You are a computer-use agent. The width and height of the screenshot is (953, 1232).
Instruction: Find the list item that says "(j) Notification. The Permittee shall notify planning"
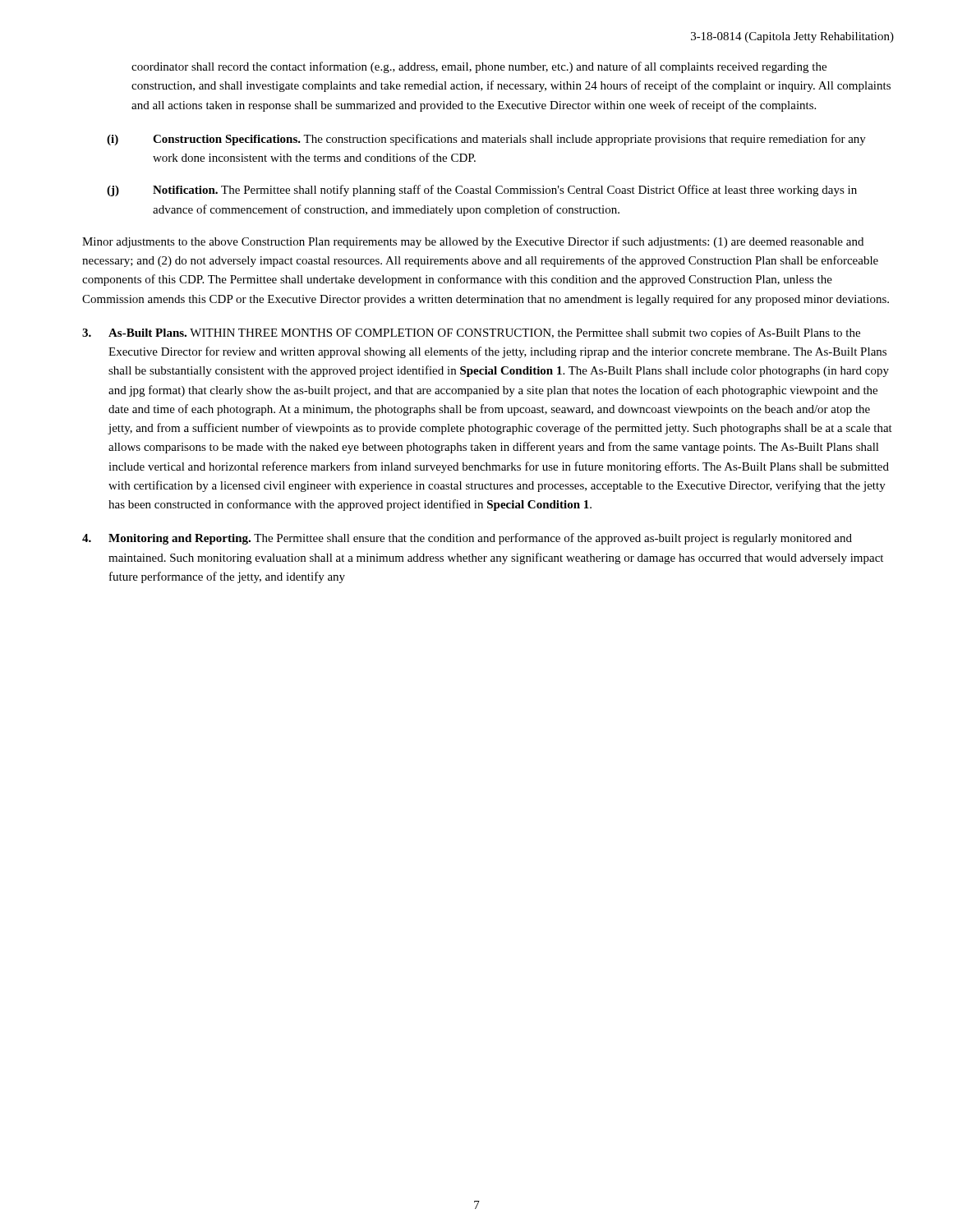[x=500, y=200]
